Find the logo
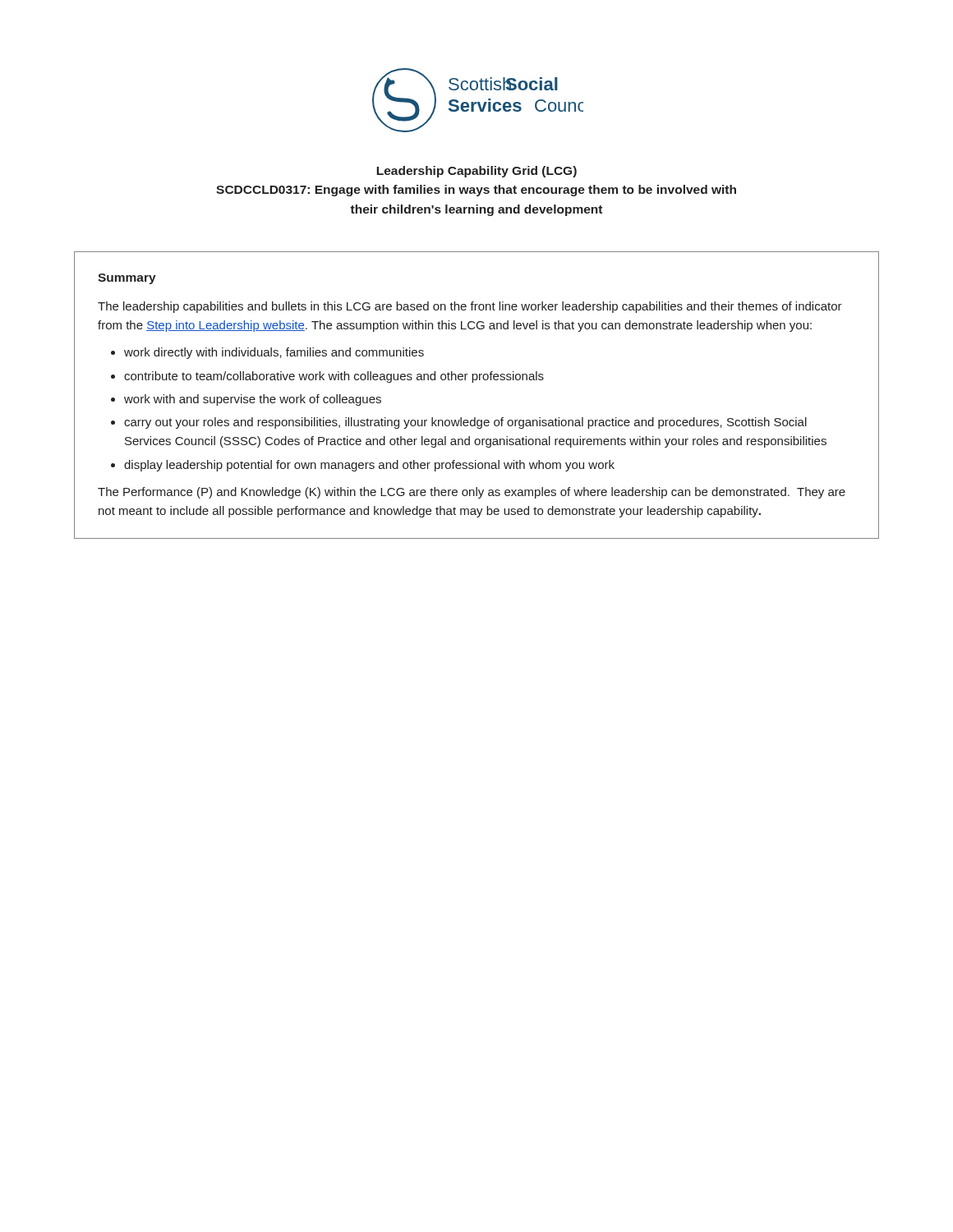This screenshot has width=953, height=1232. (x=476, y=102)
